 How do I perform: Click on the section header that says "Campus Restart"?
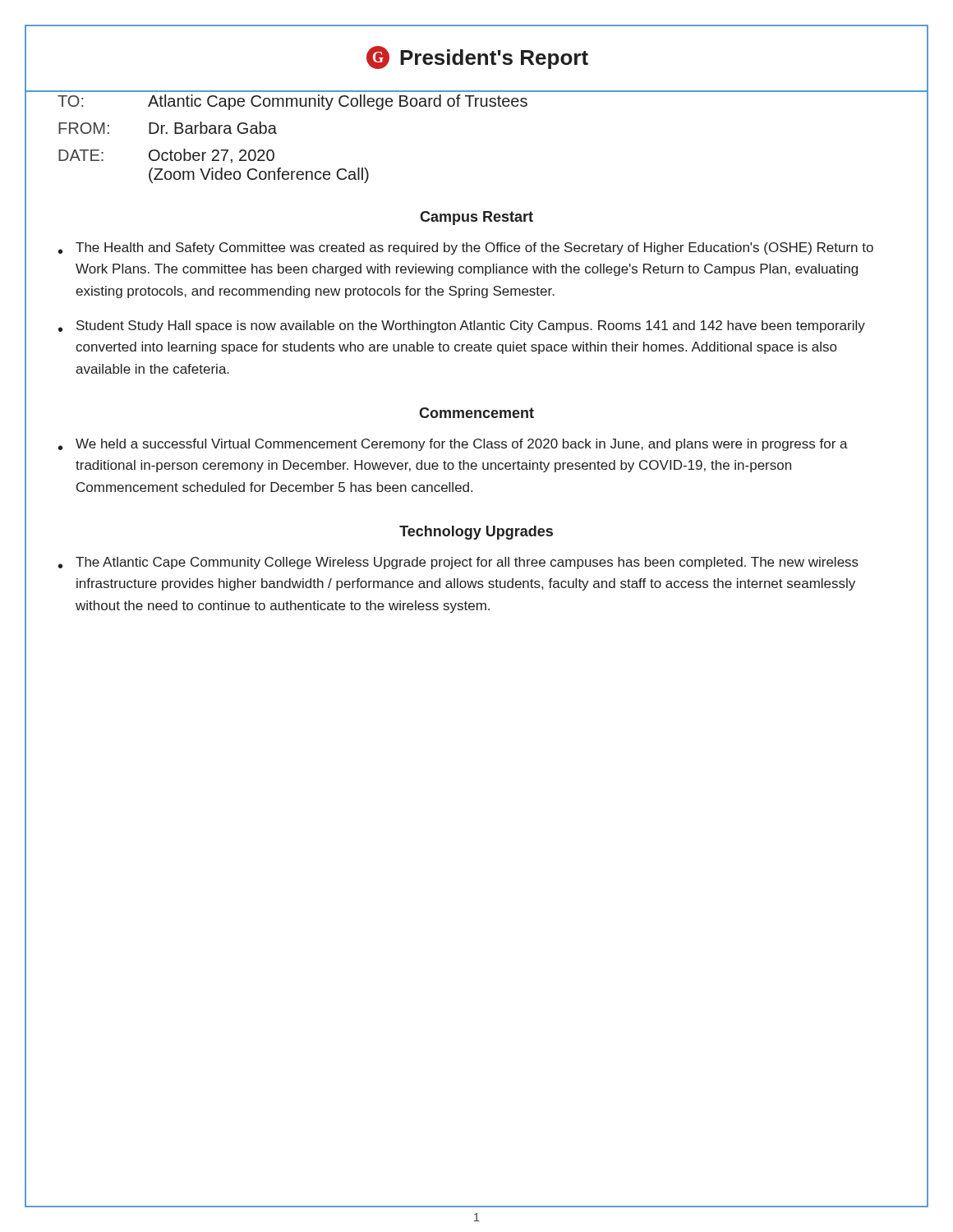(x=476, y=217)
